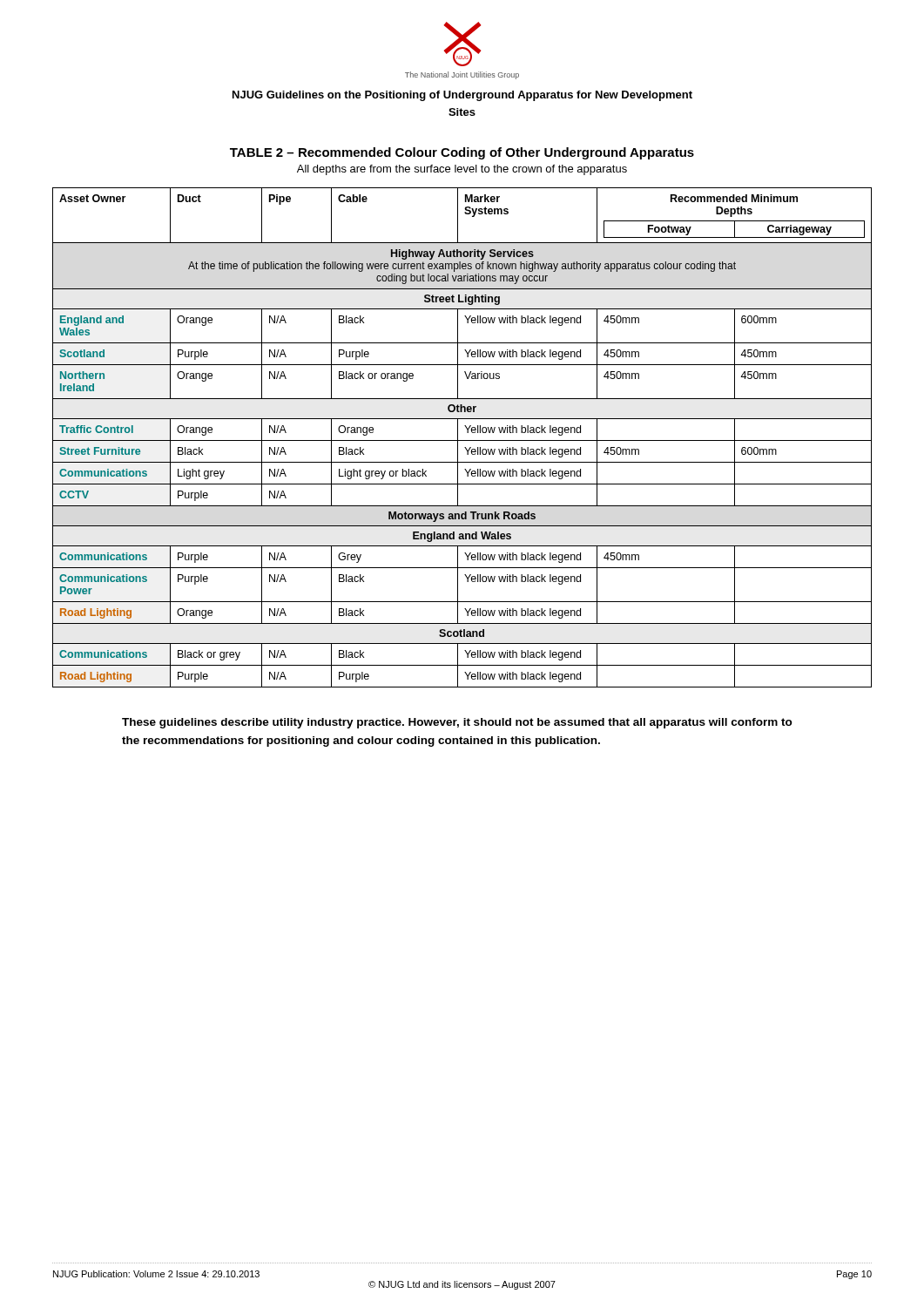Point to the text starting "These guidelines describe utility industry"
This screenshot has width=924, height=1307.
pyautogui.click(x=457, y=731)
